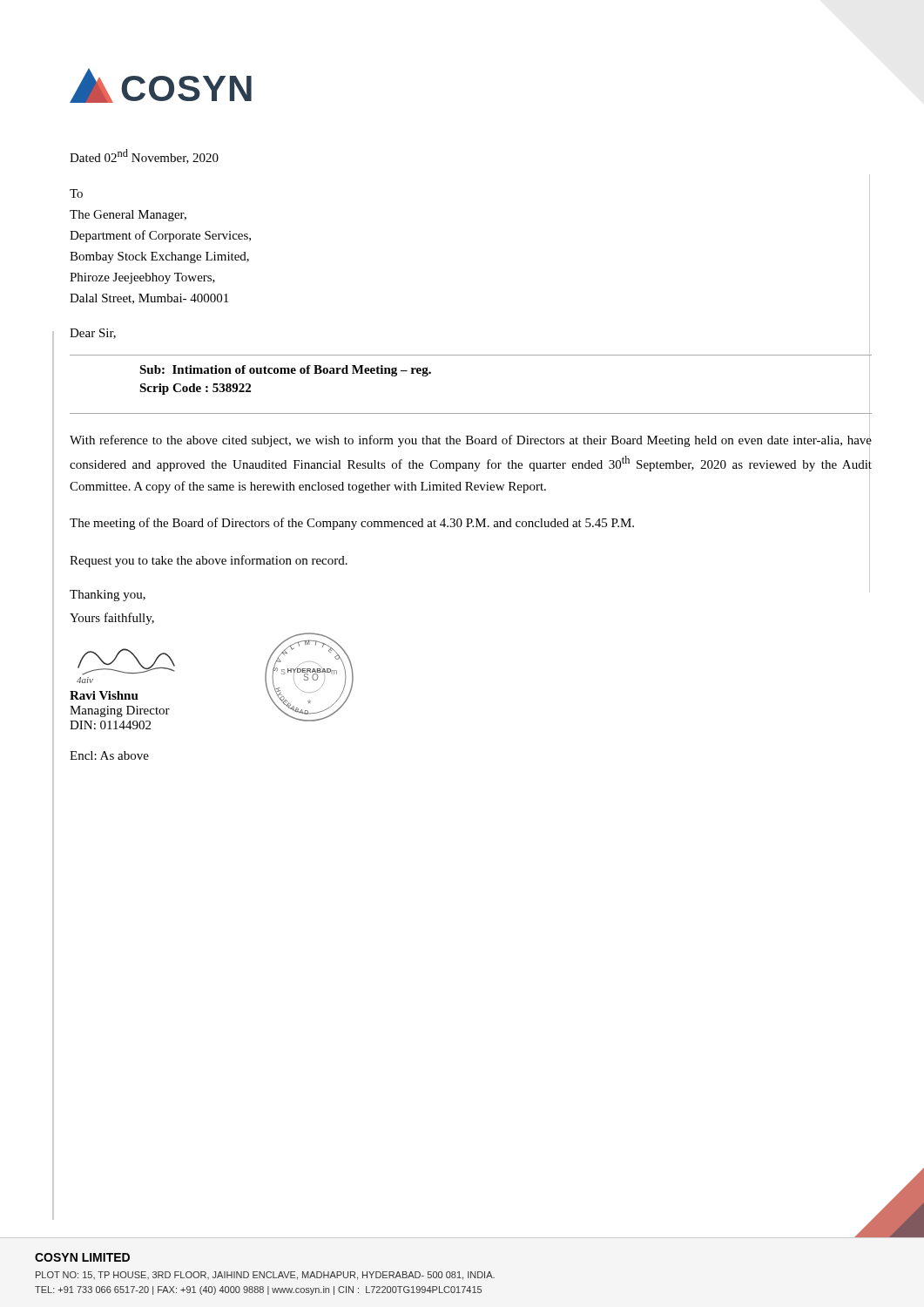Locate the text starting "To The General"
Viewport: 924px width, 1307px height.
[x=161, y=246]
